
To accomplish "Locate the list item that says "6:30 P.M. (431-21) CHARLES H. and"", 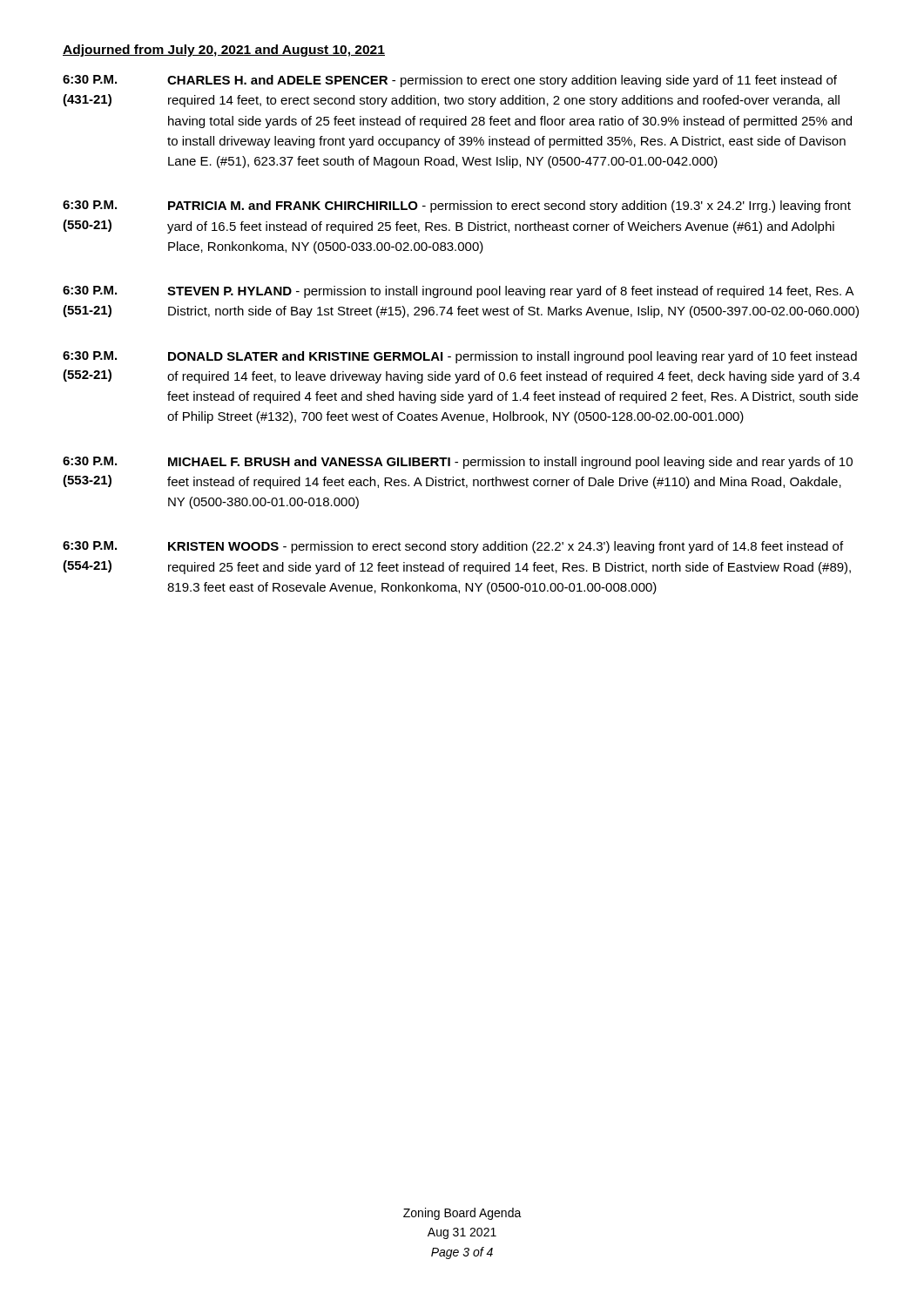I will (x=462, y=120).
